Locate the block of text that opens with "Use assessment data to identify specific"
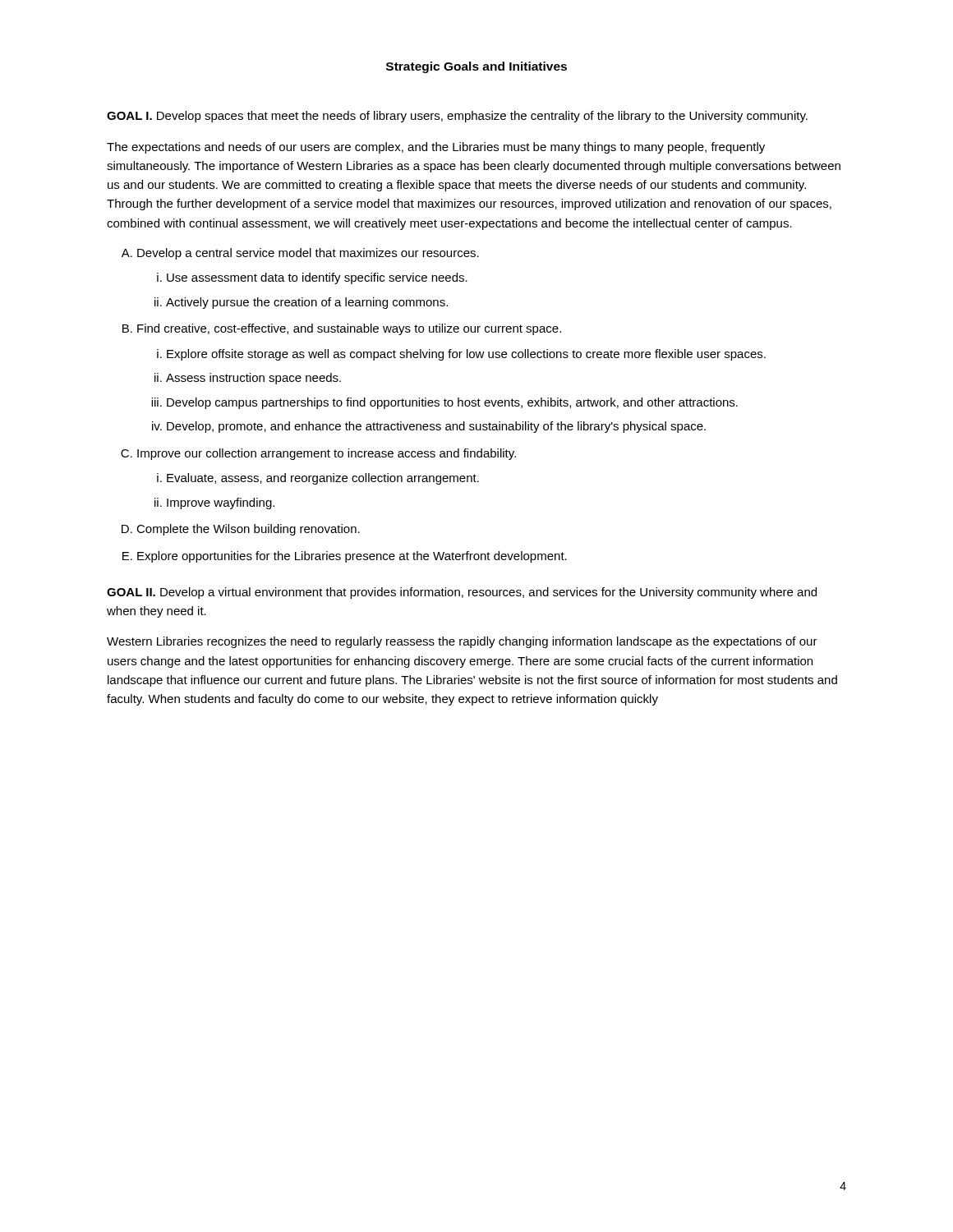Screen dimensions: 1232x953 pos(317,277)
